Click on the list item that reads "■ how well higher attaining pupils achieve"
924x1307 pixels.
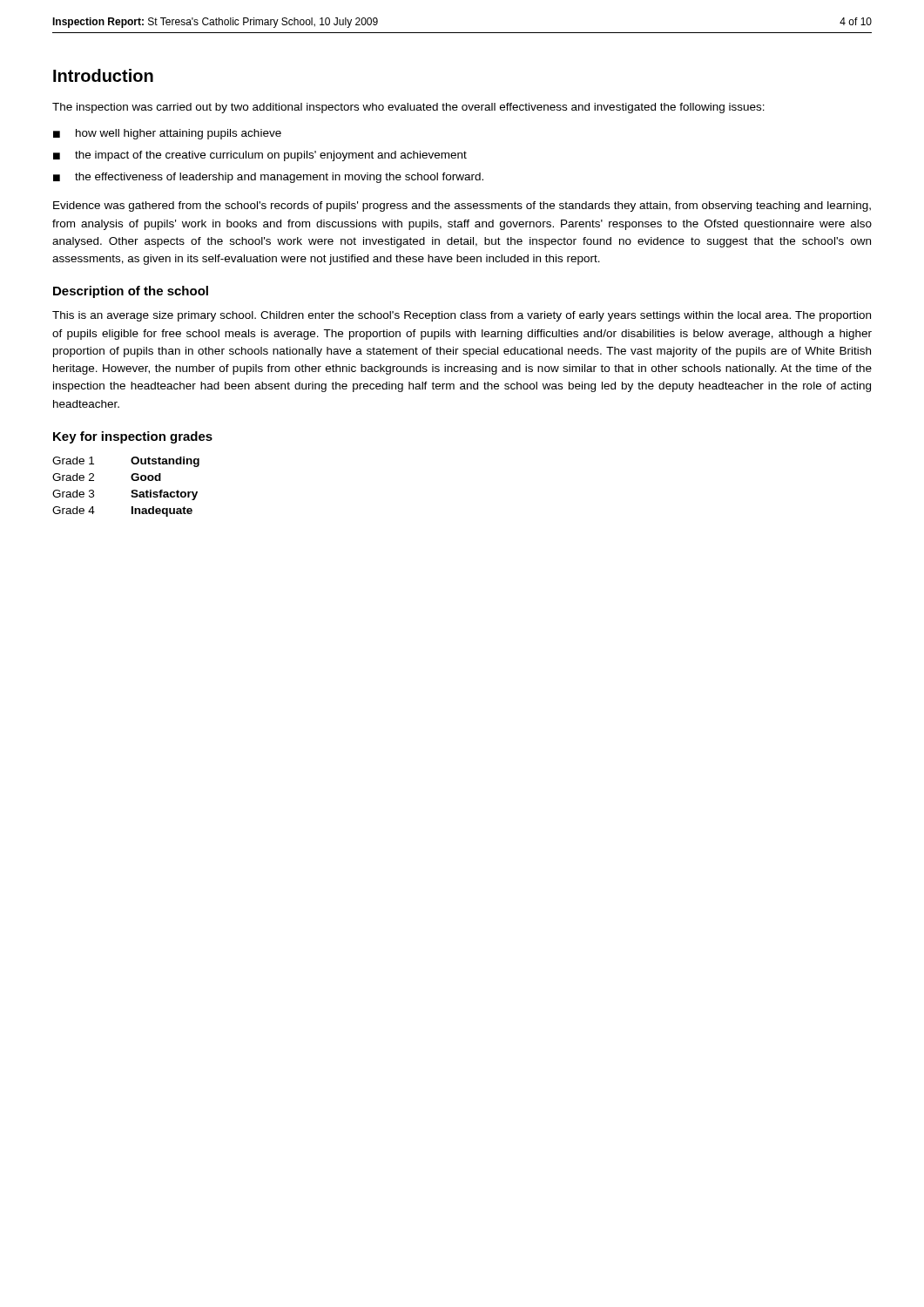[167, 135]
